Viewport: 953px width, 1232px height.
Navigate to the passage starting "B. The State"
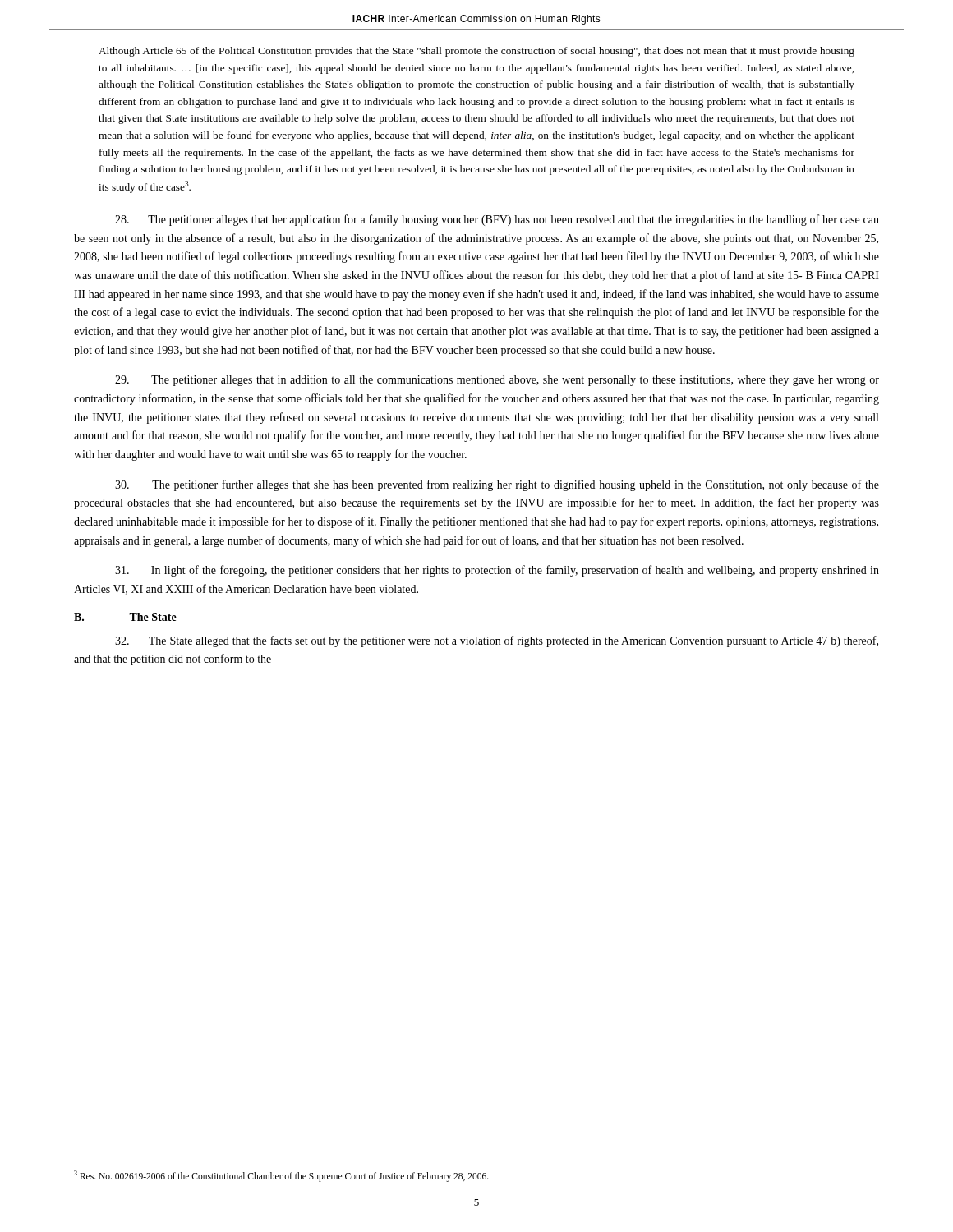coord(125,617)
